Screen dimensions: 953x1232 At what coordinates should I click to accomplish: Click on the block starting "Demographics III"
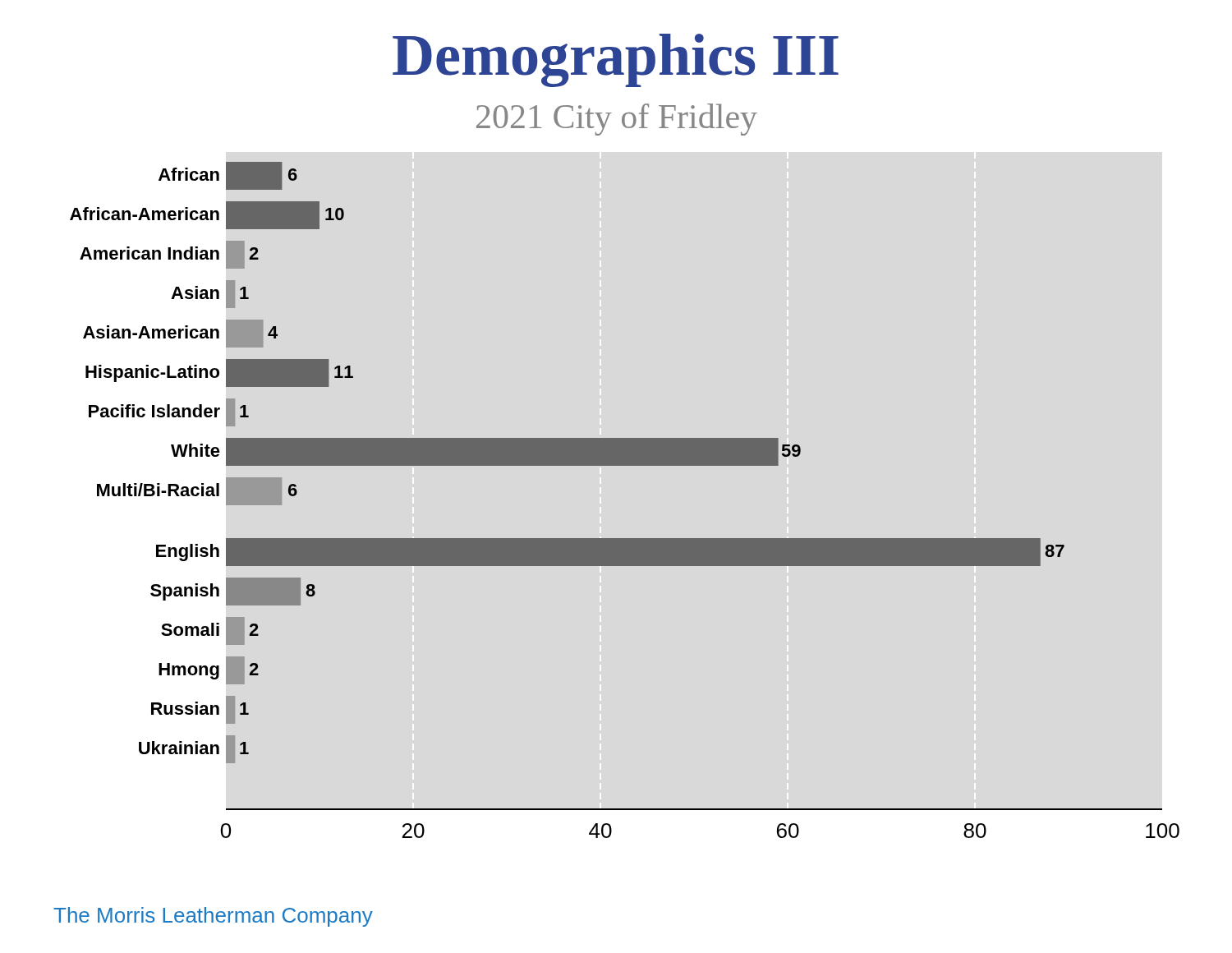[616, 55]
